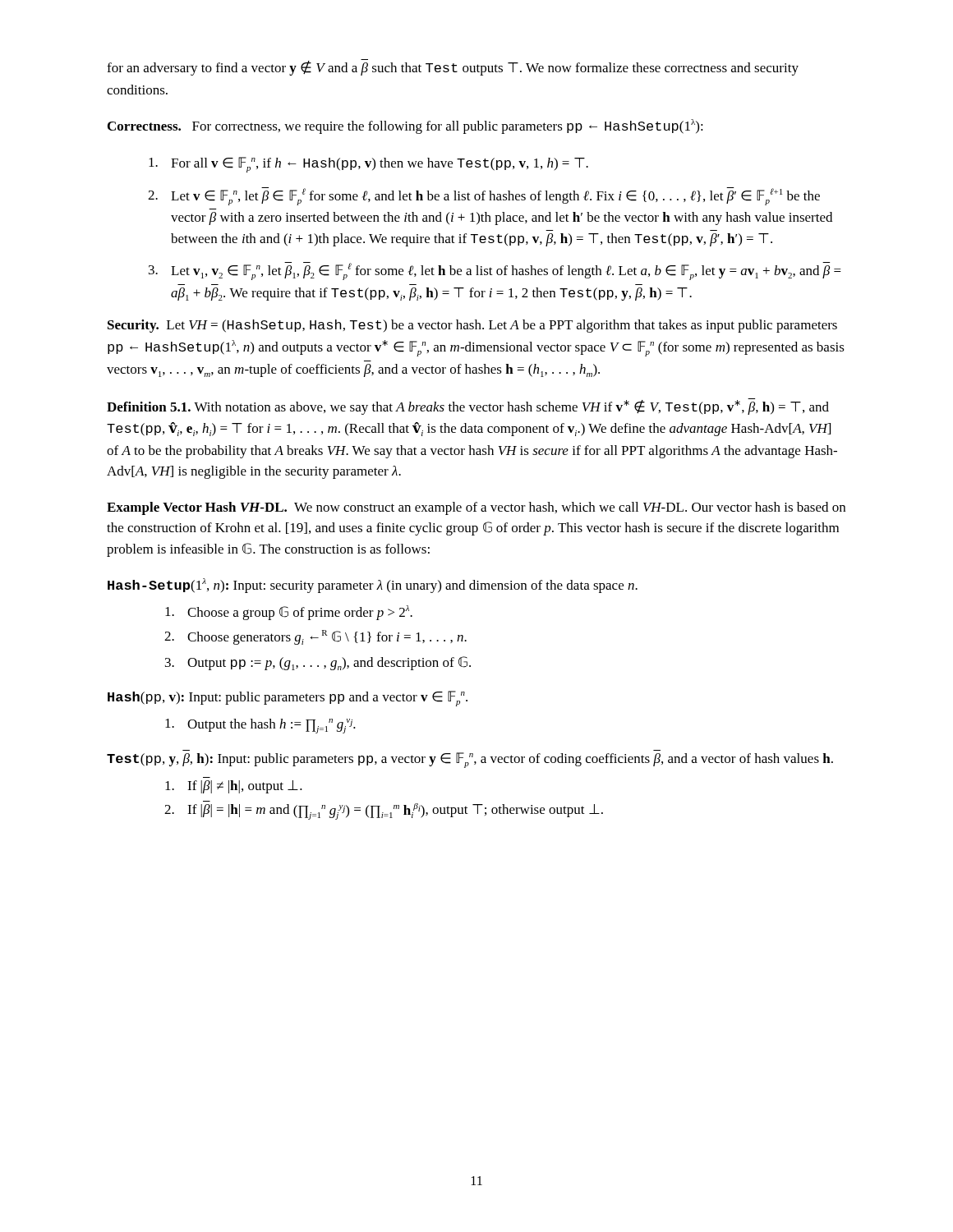Point to the block beginning "Definition 5.1. With notation"
Viewport: 953px width, 1232px height.
coord(472,438)
